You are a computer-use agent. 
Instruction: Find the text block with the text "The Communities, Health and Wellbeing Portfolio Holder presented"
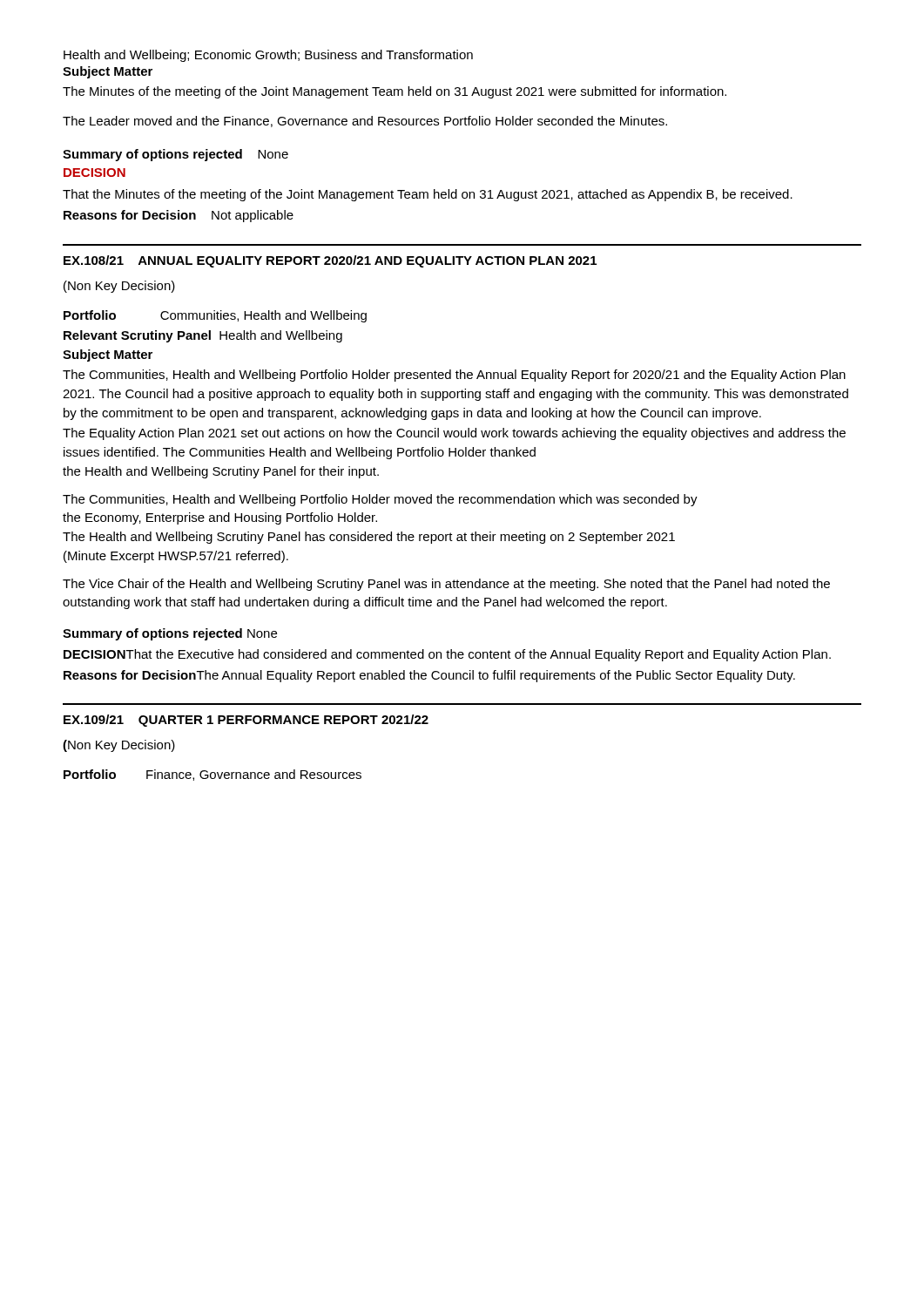point(456,393)
